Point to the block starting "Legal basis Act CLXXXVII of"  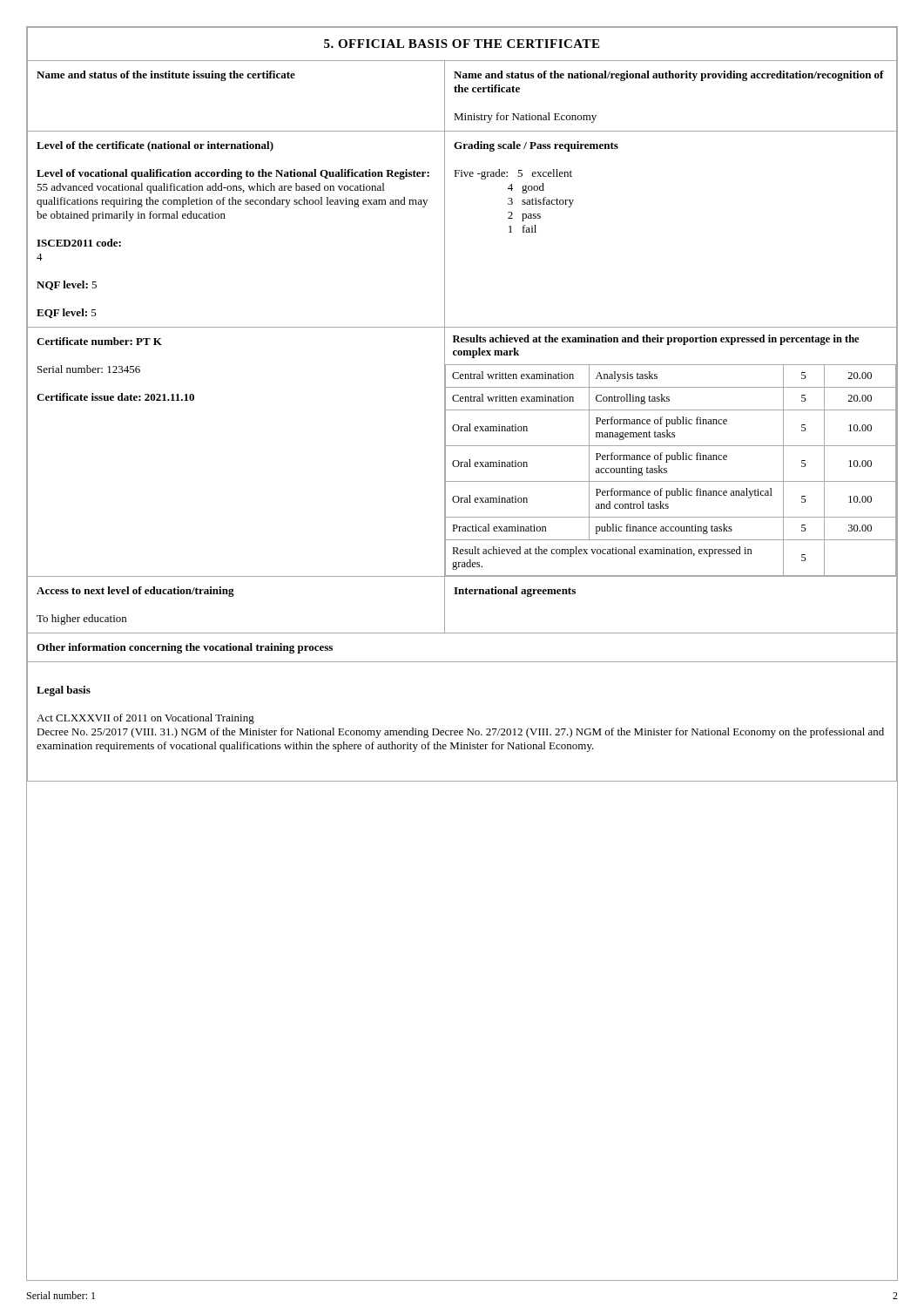[x=64, y=691]
